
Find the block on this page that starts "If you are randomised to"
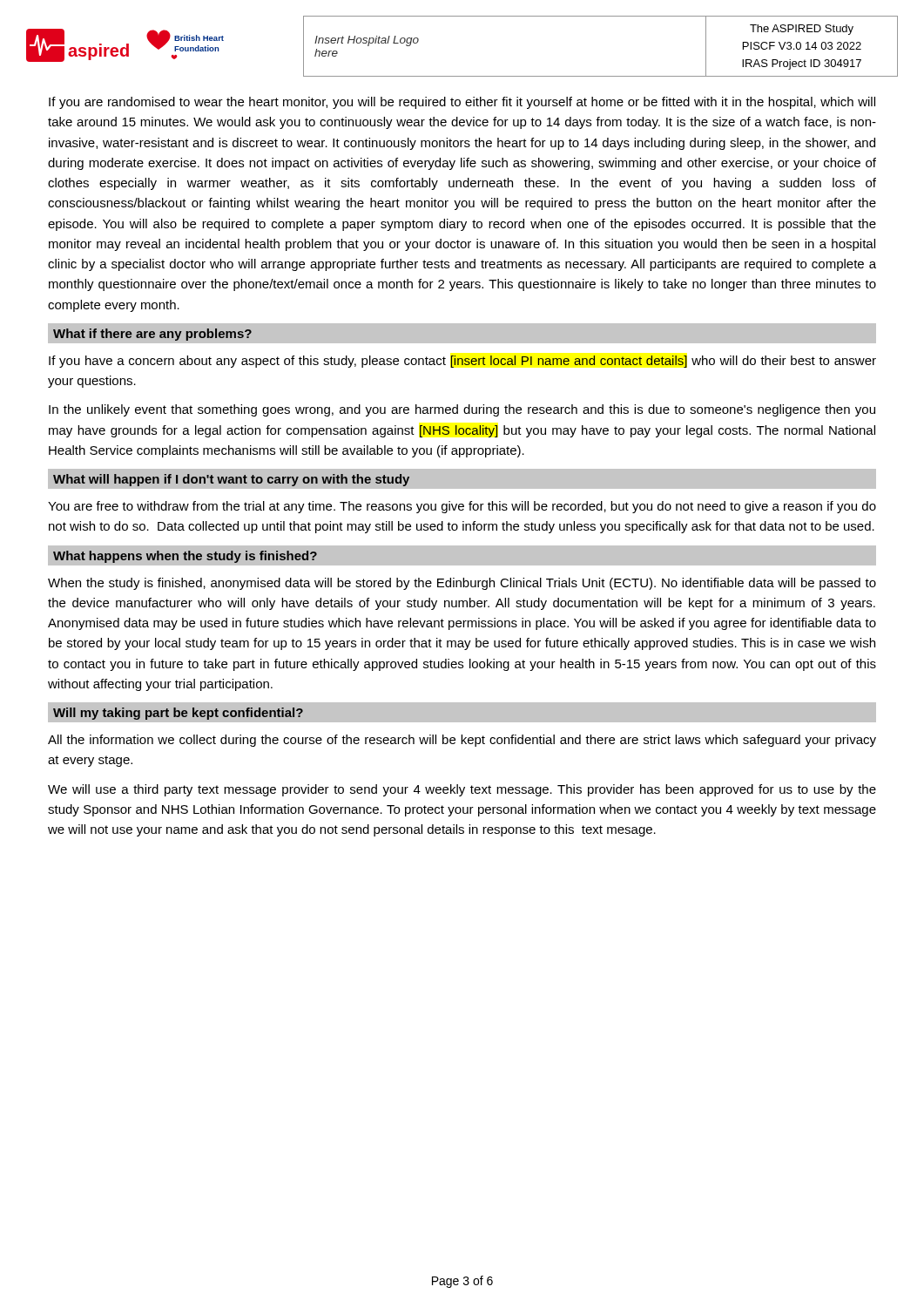[462, 203]
